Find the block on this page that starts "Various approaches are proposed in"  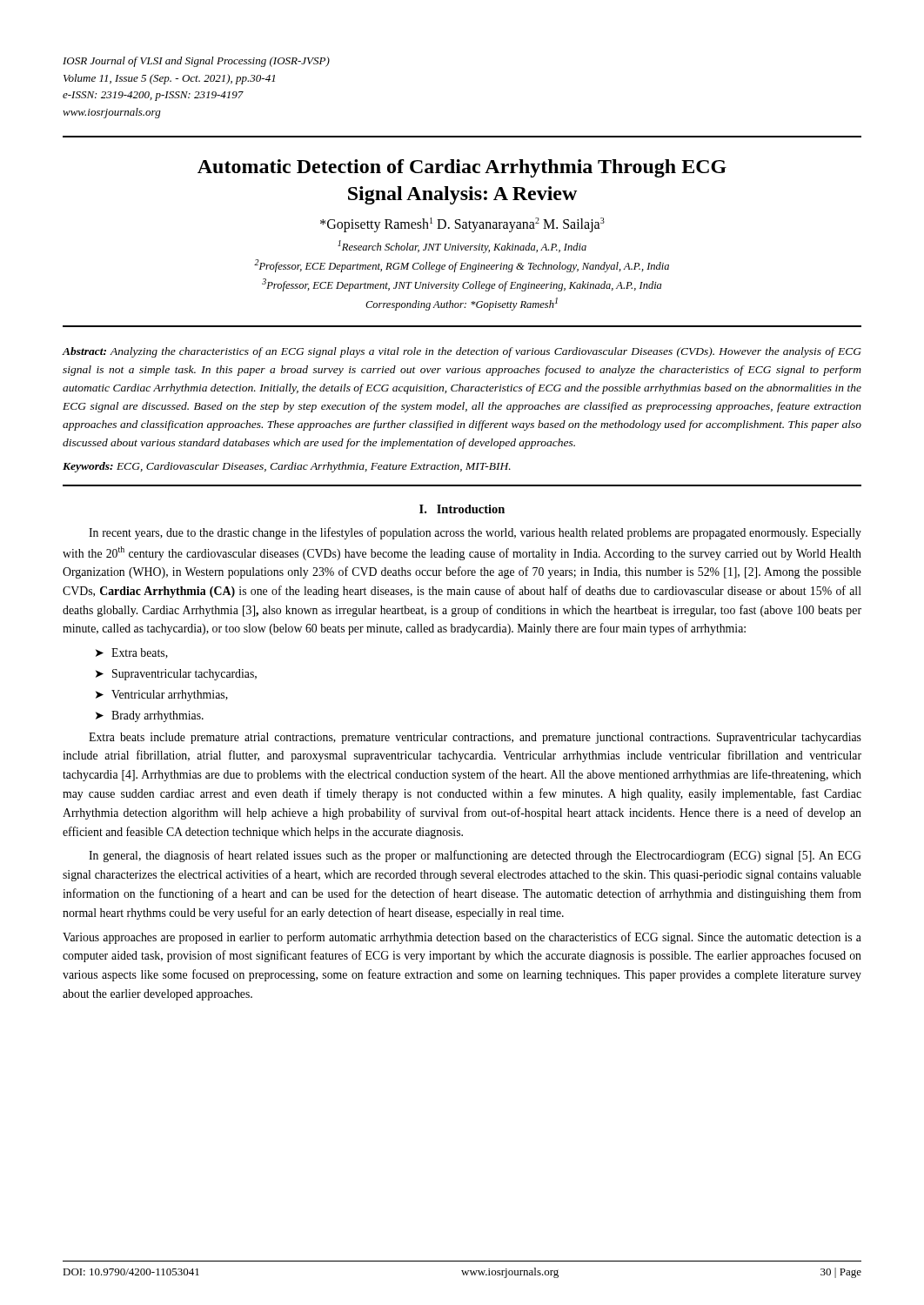tap(462, 965)
